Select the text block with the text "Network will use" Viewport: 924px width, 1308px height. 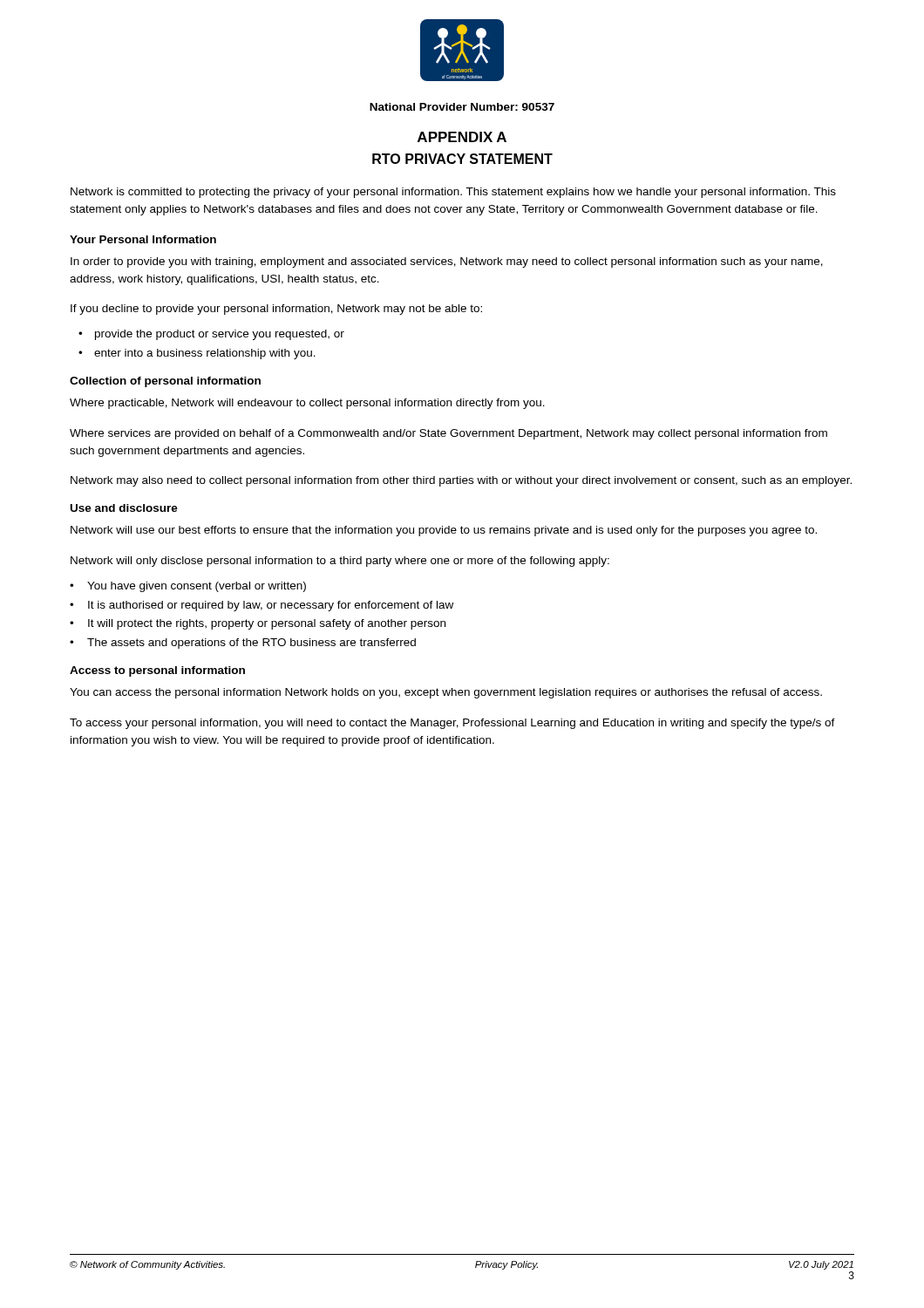(444, 530)
